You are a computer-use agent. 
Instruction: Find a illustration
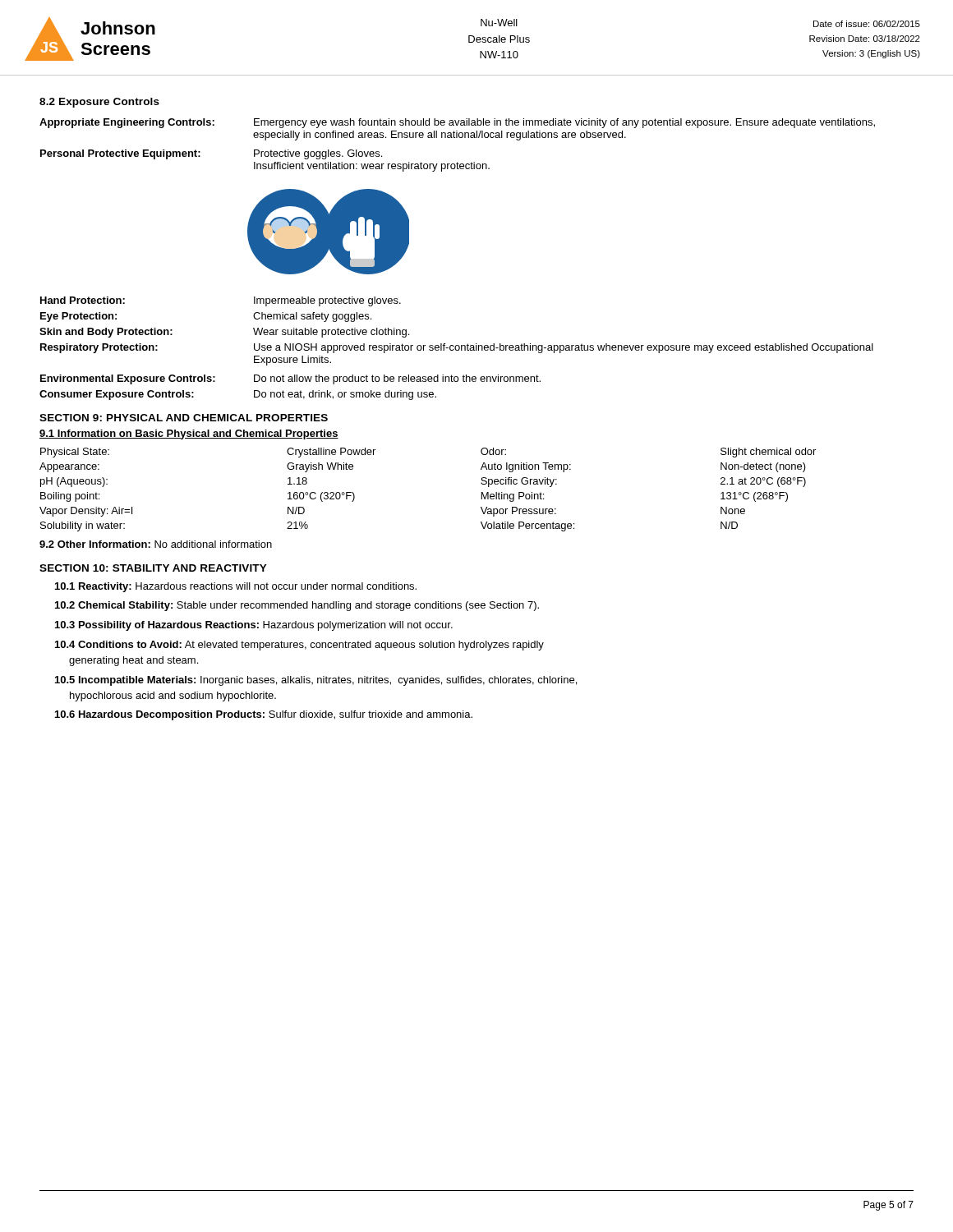point(579,232)
